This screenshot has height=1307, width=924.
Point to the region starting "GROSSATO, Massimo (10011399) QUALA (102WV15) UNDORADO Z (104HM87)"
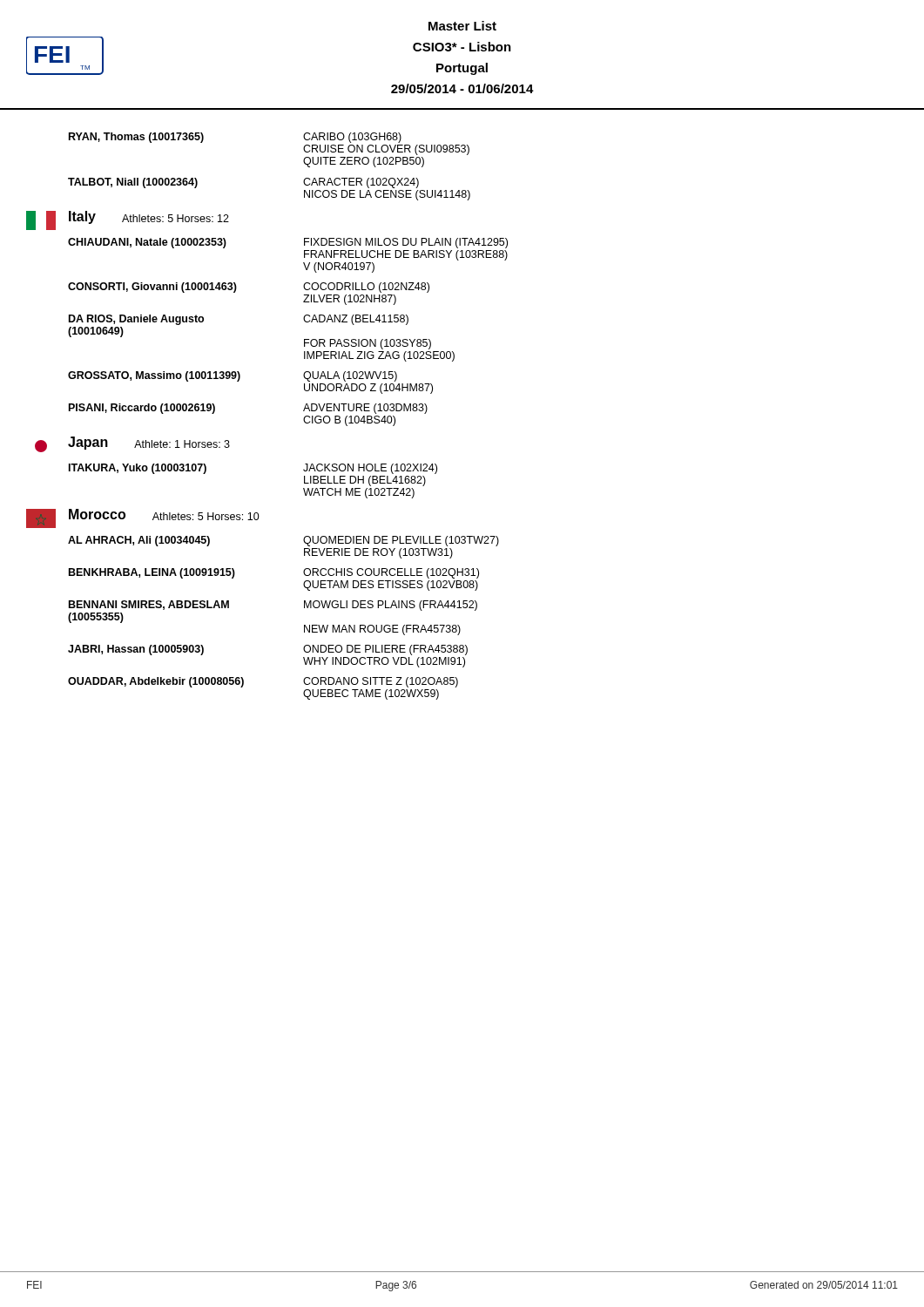pyautogui.click(x=233, y=376)
